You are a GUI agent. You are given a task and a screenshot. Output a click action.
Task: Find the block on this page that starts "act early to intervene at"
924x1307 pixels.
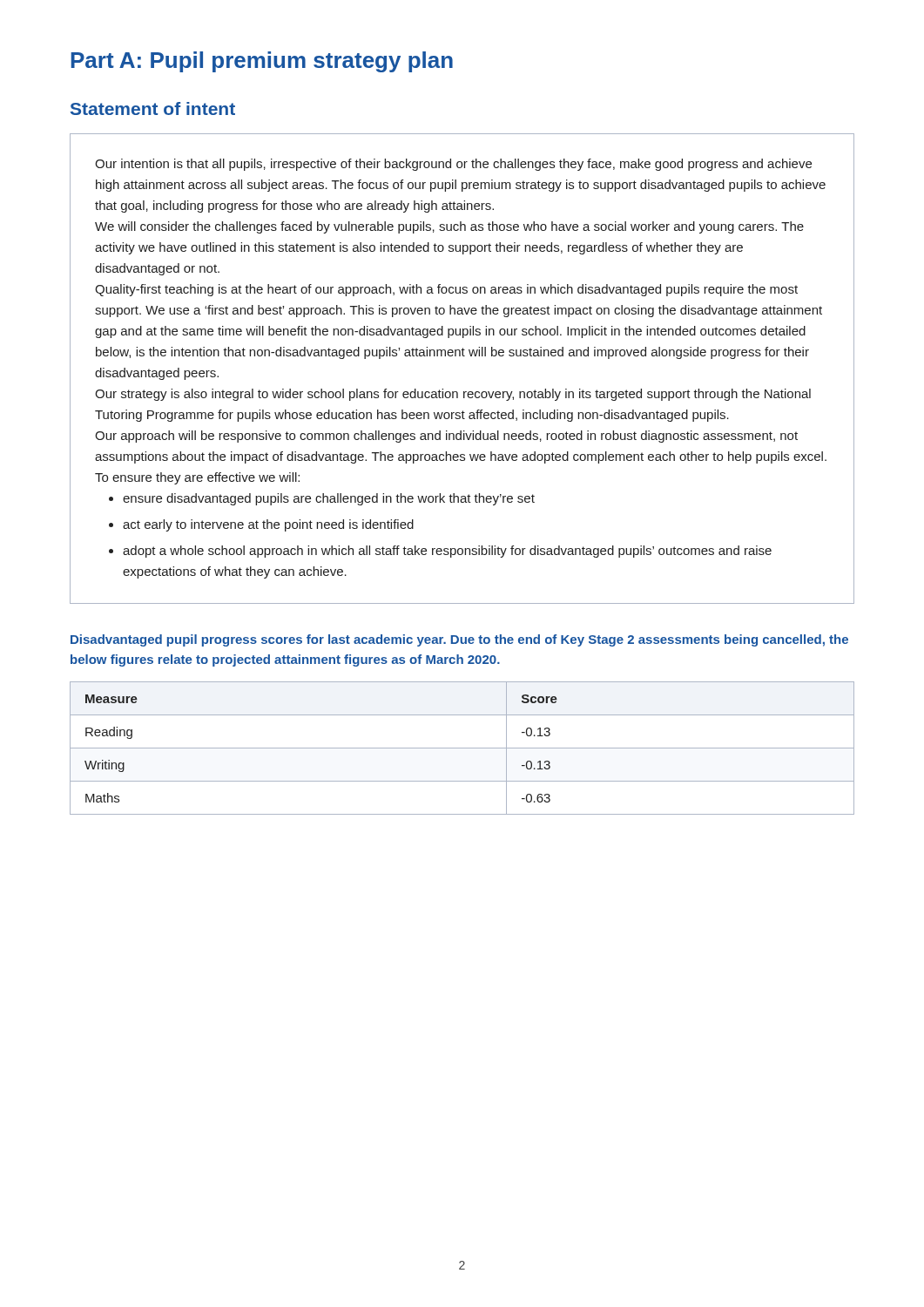tap(268, 524)
